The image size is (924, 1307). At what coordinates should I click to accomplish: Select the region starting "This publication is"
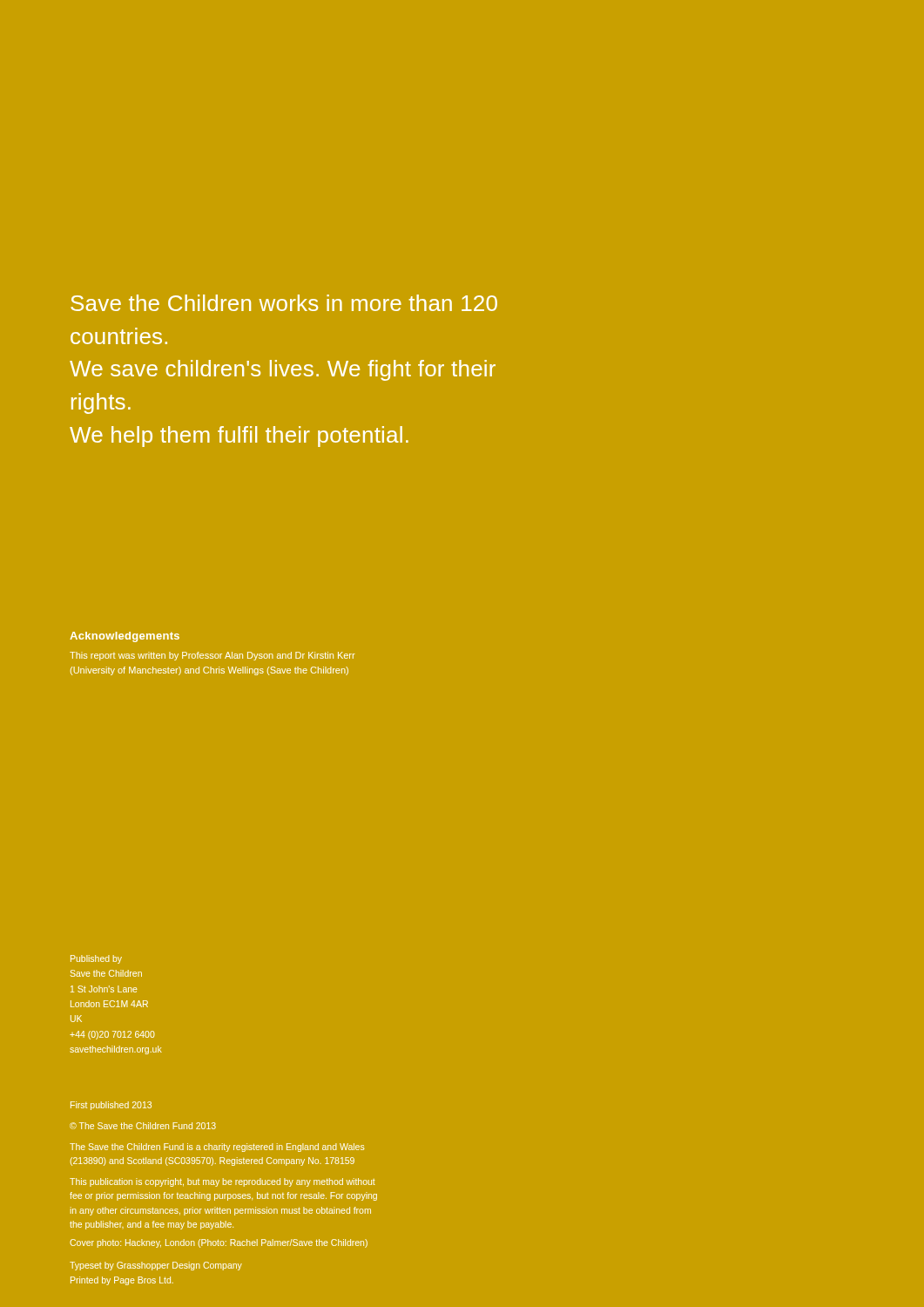[224, 1203]
